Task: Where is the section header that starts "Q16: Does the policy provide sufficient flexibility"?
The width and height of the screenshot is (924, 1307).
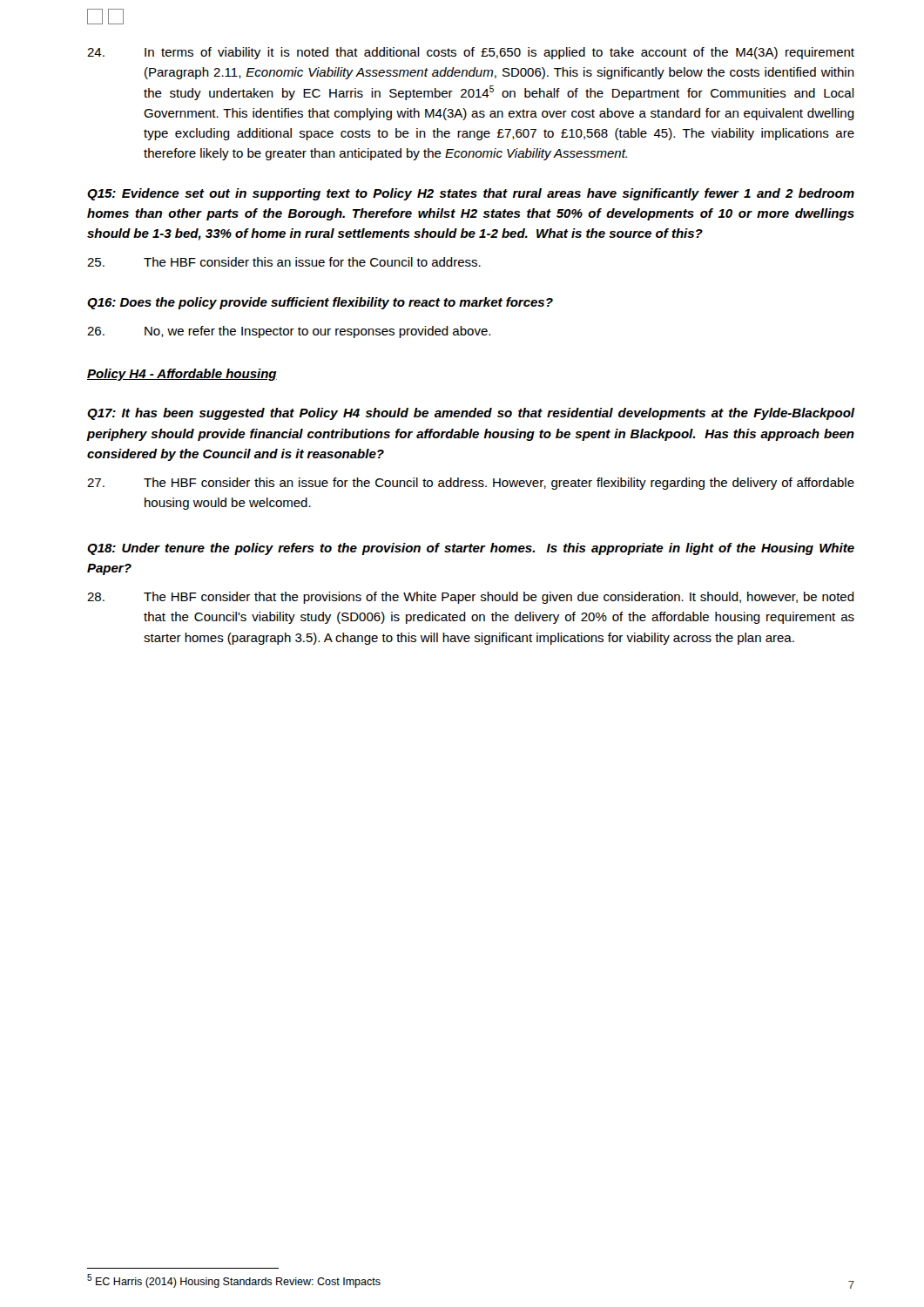Action: (320, 301)
